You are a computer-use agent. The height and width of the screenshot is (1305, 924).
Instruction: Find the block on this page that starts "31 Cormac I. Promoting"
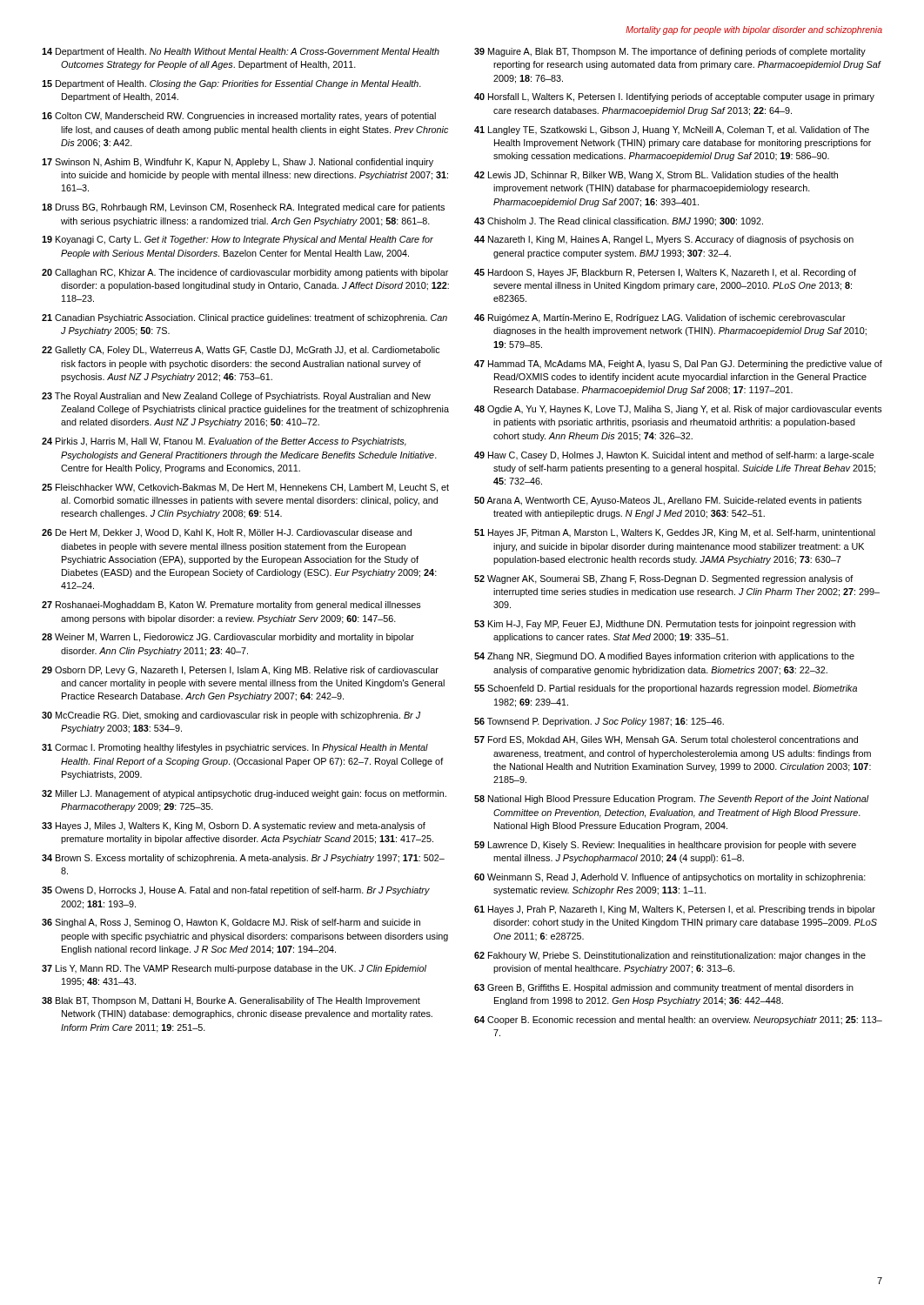(242, 761)
